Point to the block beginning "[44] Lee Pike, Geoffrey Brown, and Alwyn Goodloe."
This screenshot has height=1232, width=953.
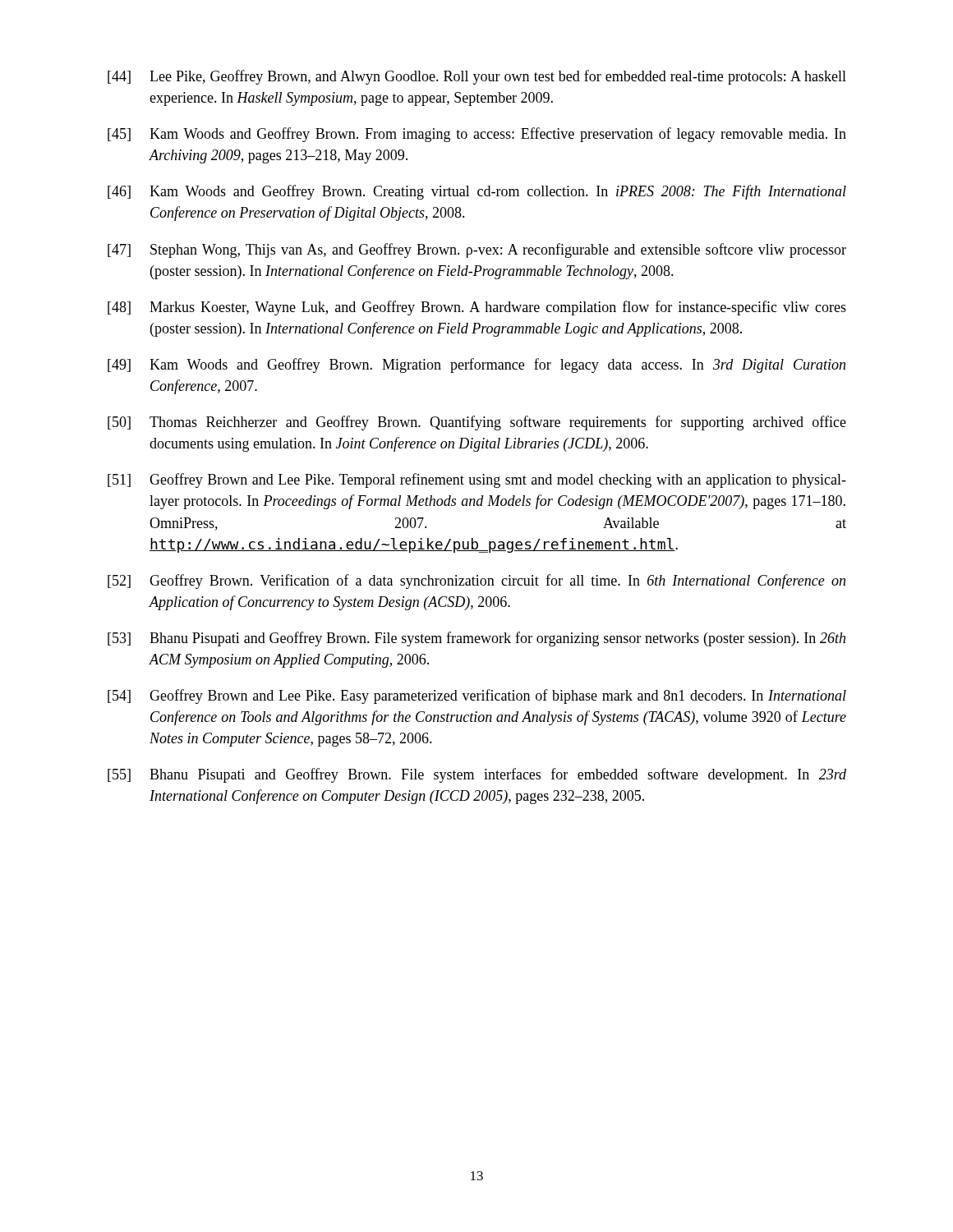click(476, 87)
